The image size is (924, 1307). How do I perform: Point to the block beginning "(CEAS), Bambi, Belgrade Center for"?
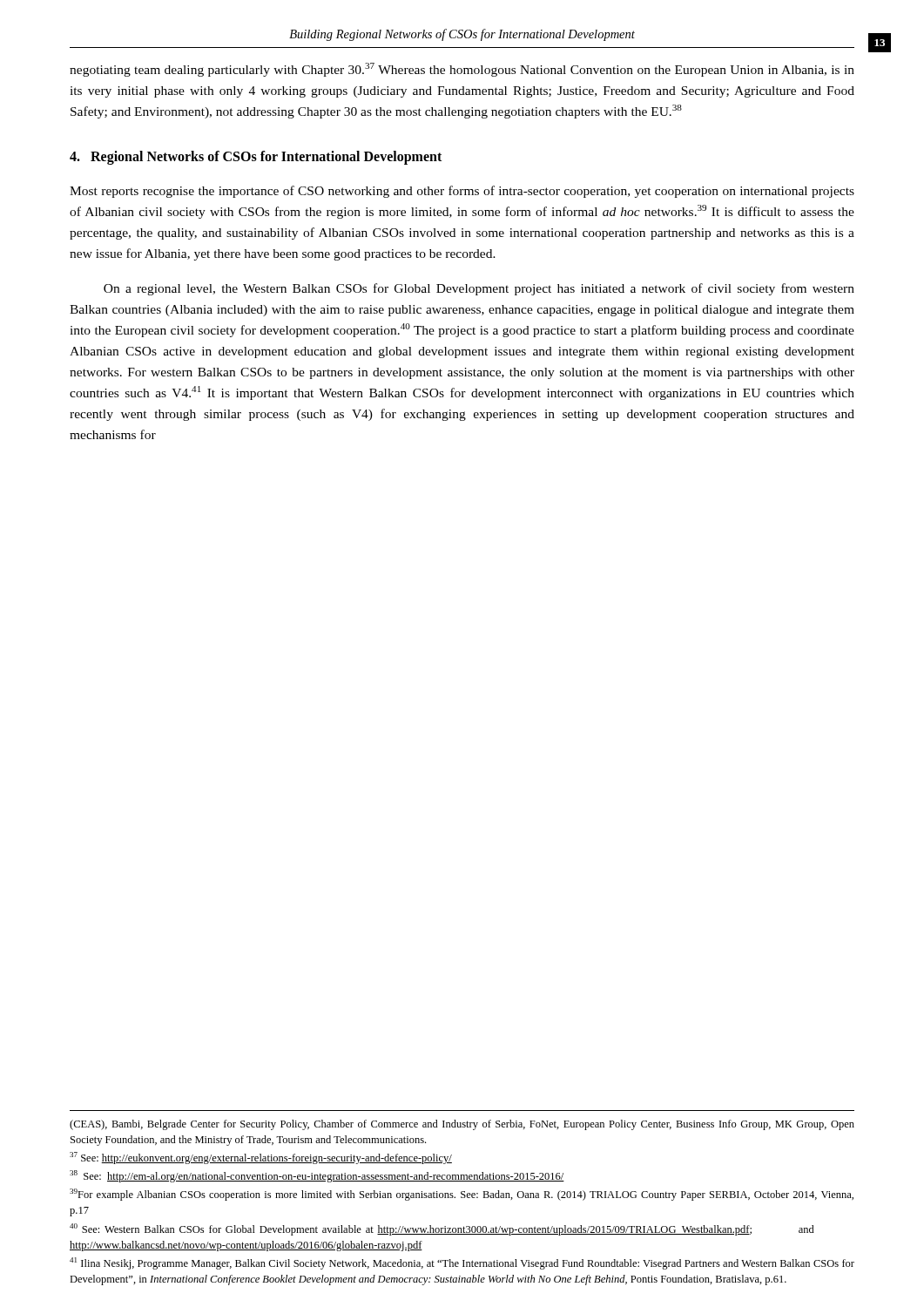462,1132
